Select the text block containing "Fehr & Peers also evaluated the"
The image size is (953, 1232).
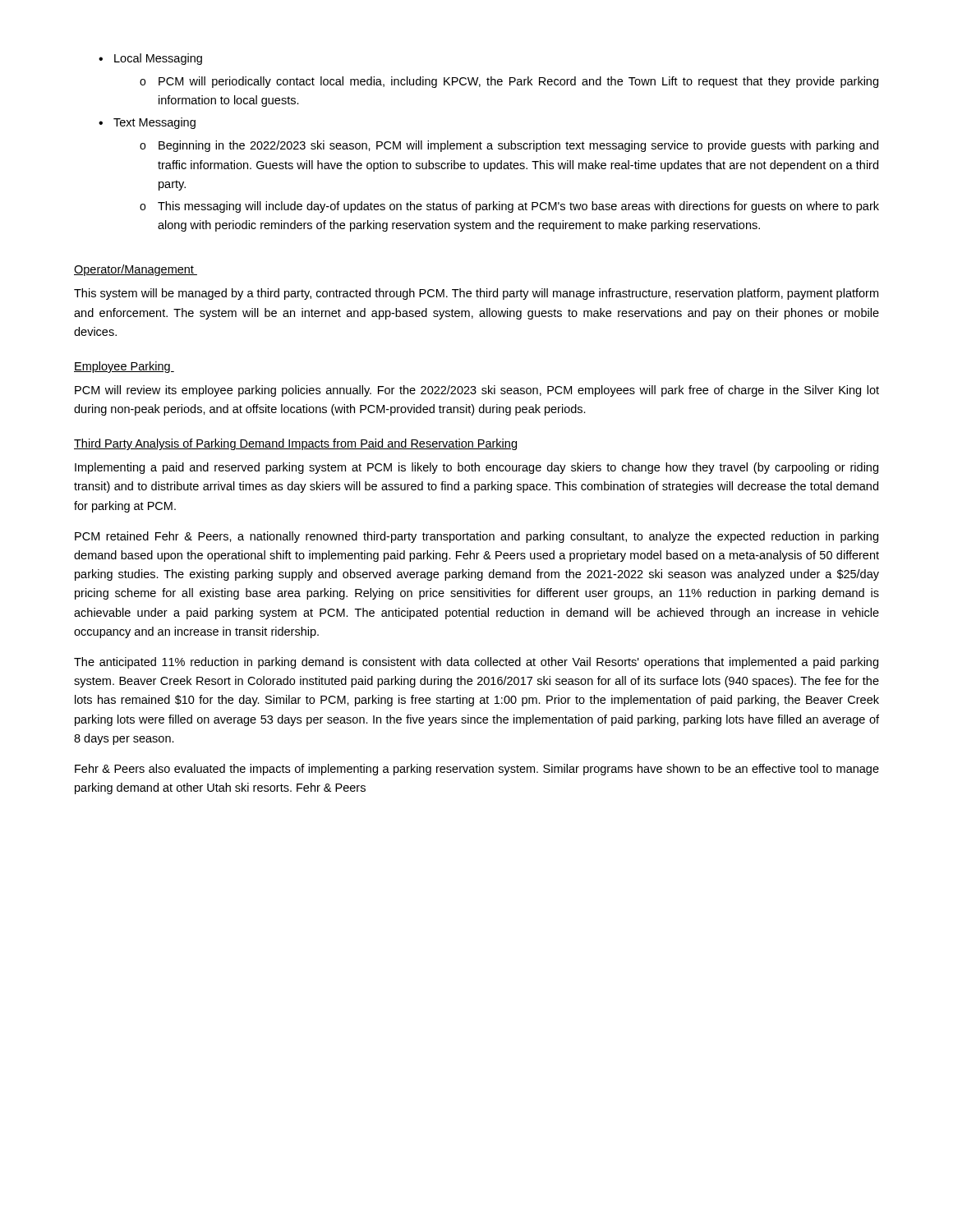(x=476, y=778)
